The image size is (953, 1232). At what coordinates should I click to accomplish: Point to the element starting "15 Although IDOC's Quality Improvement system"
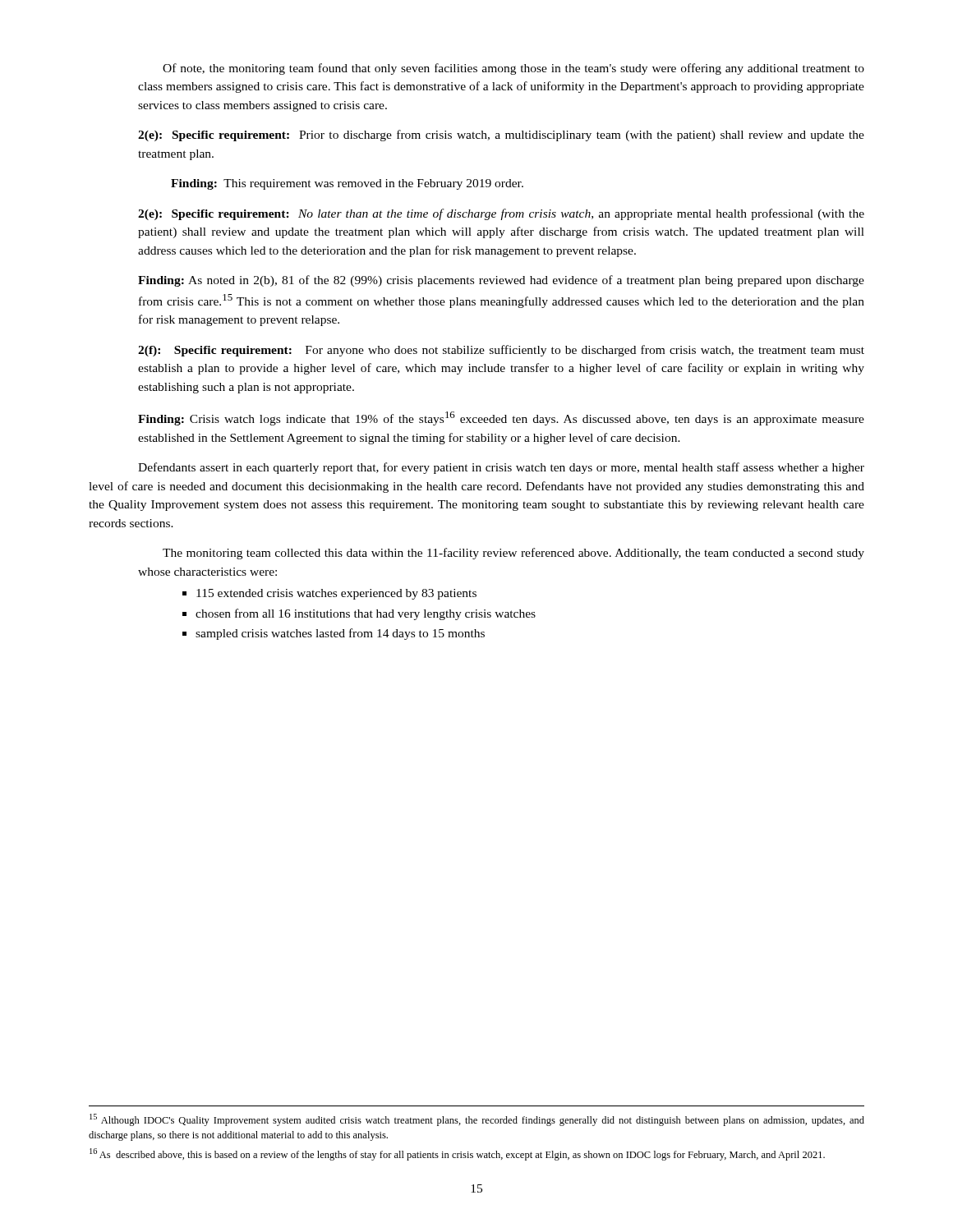(x=476, y=1127)
